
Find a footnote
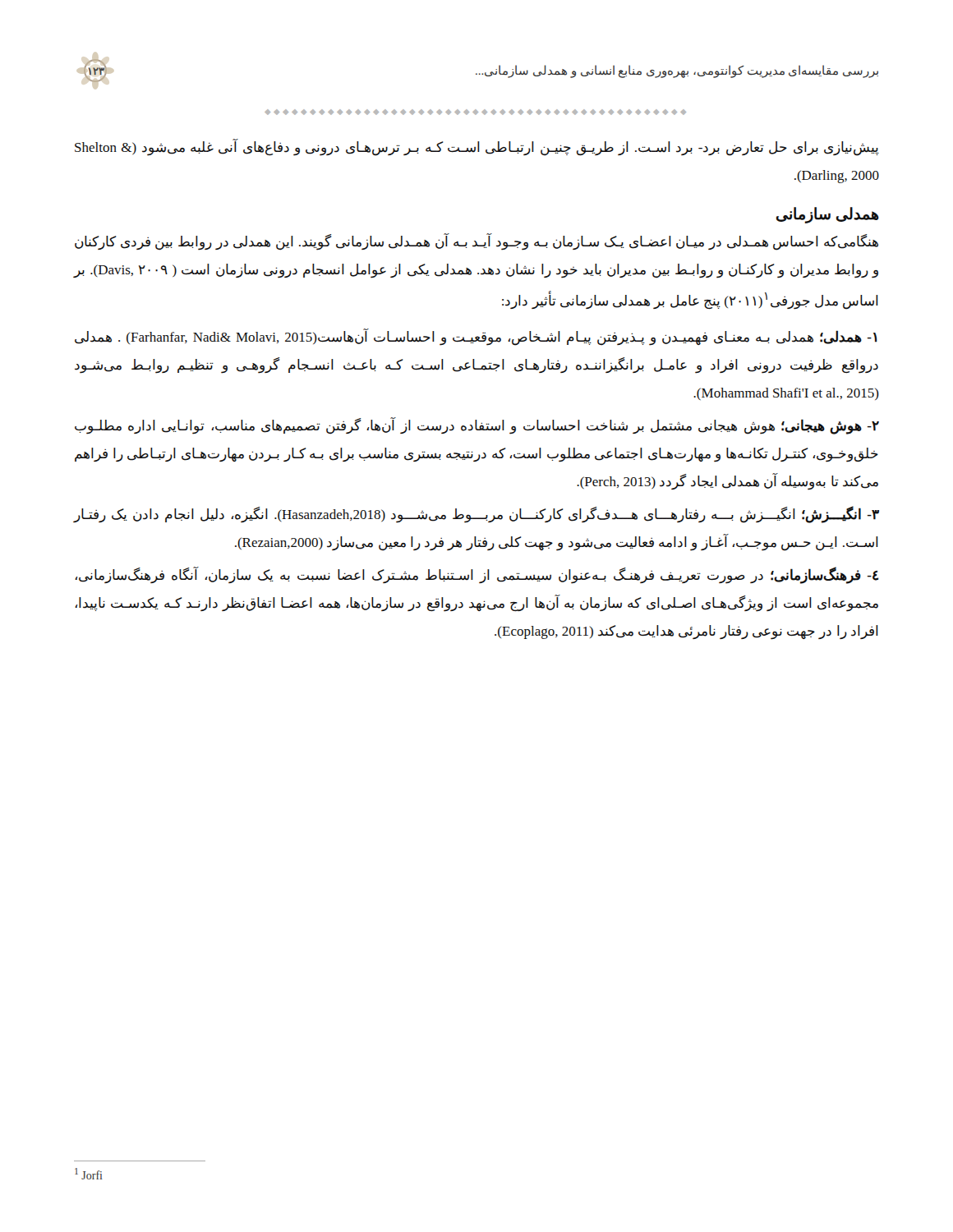point(88,1174)
